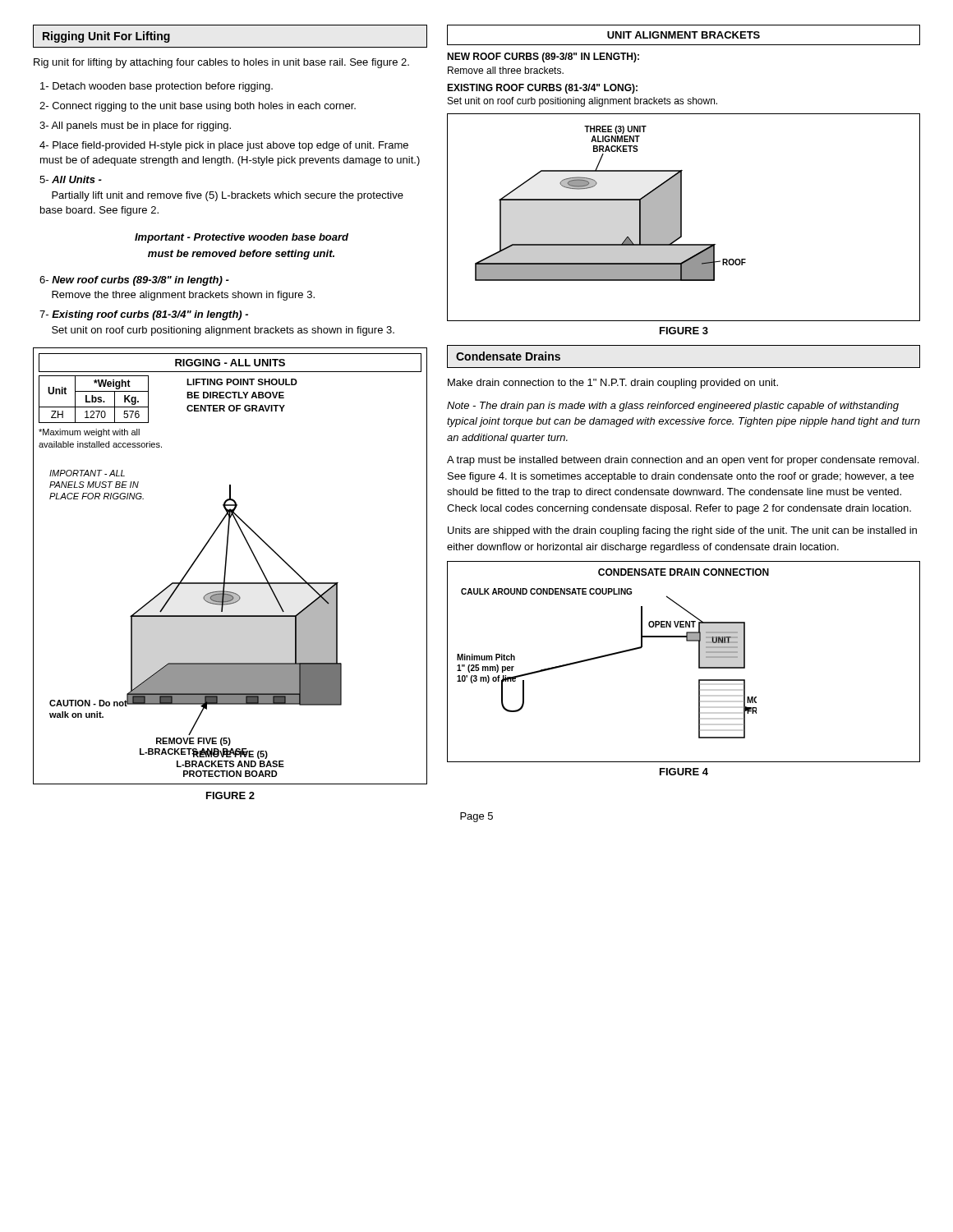Find the text starting "3- All panels must be in place for"

coord(136,125)
